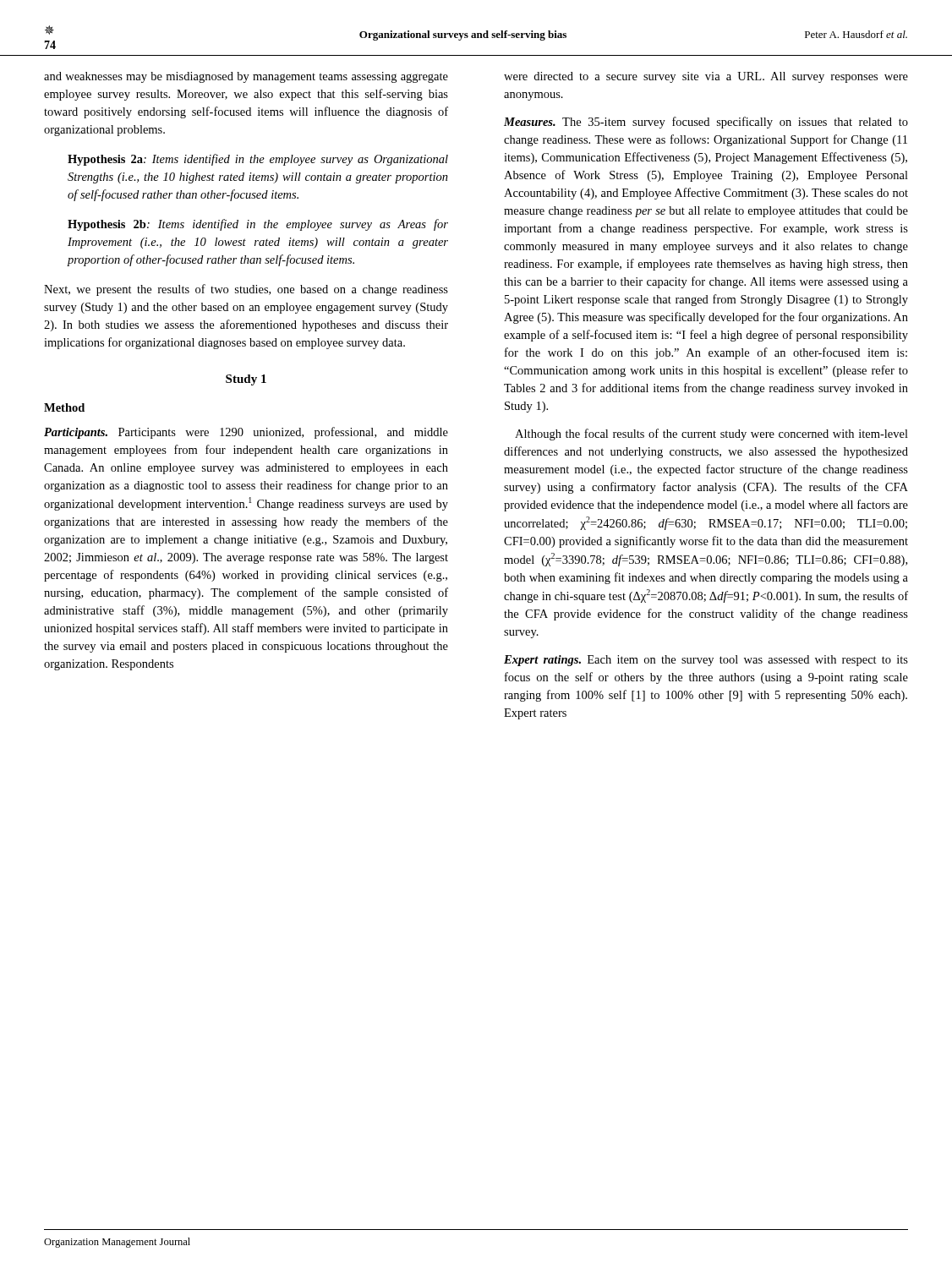Point to the passage starting "Study 1"
The width and height of the screenshot is (952, 1268).
(x=246, y=379)
